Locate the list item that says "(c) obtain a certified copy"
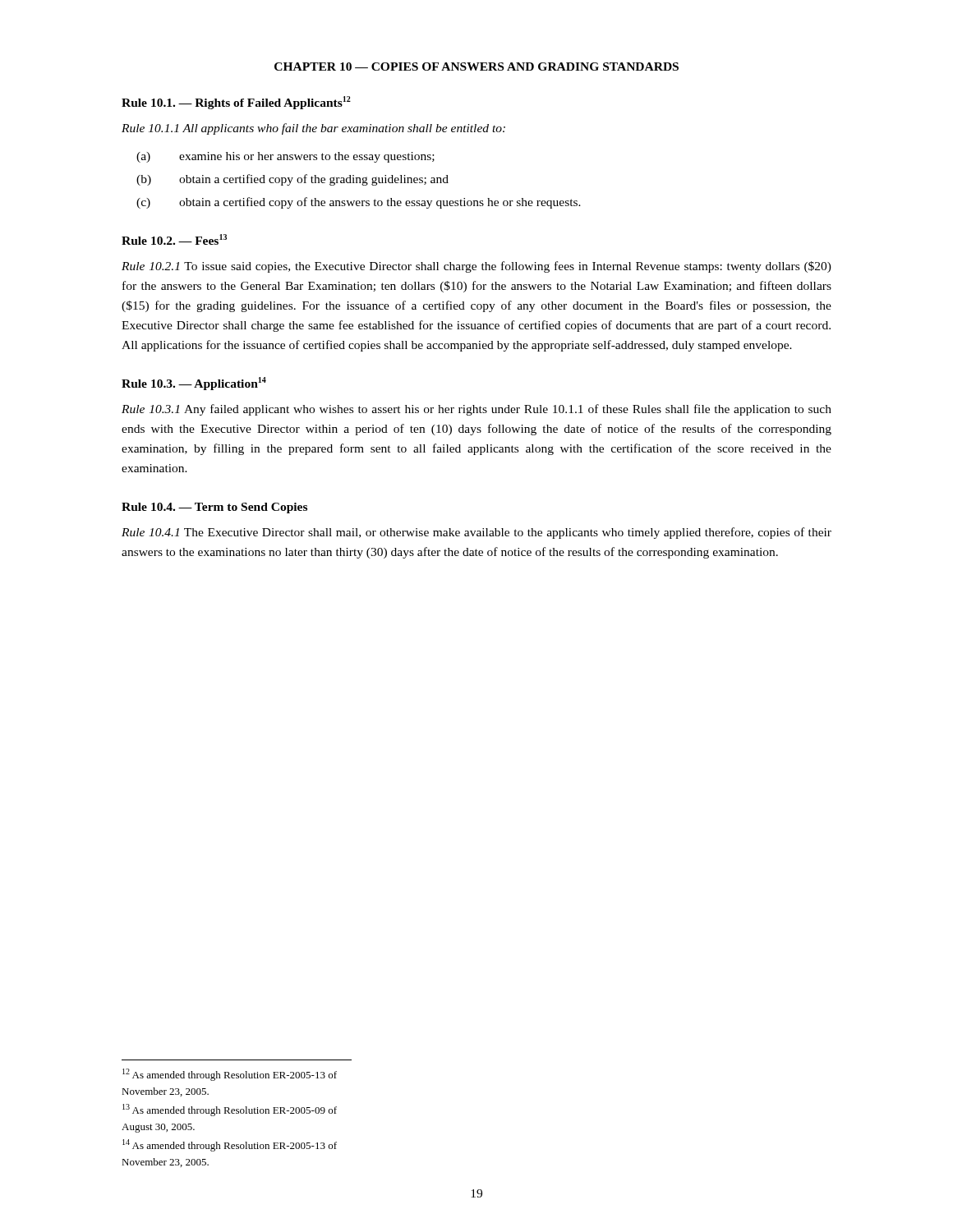The height and width of the screenshot is (1232, 953). pyautogui.click(x=476, y=202)
